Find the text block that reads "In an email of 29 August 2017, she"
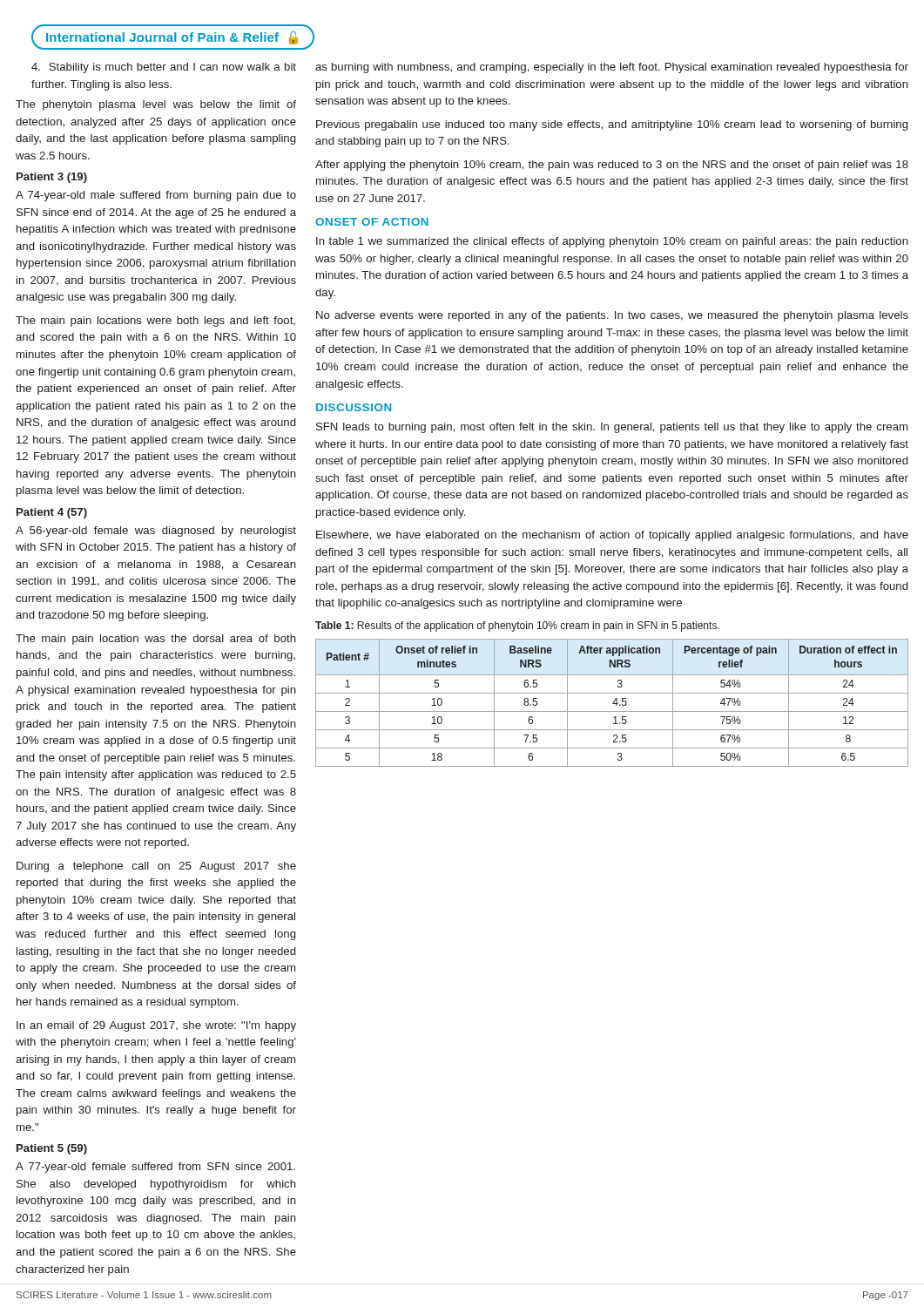This screenshot has width=924, height=1307. tap(156, 1076)
